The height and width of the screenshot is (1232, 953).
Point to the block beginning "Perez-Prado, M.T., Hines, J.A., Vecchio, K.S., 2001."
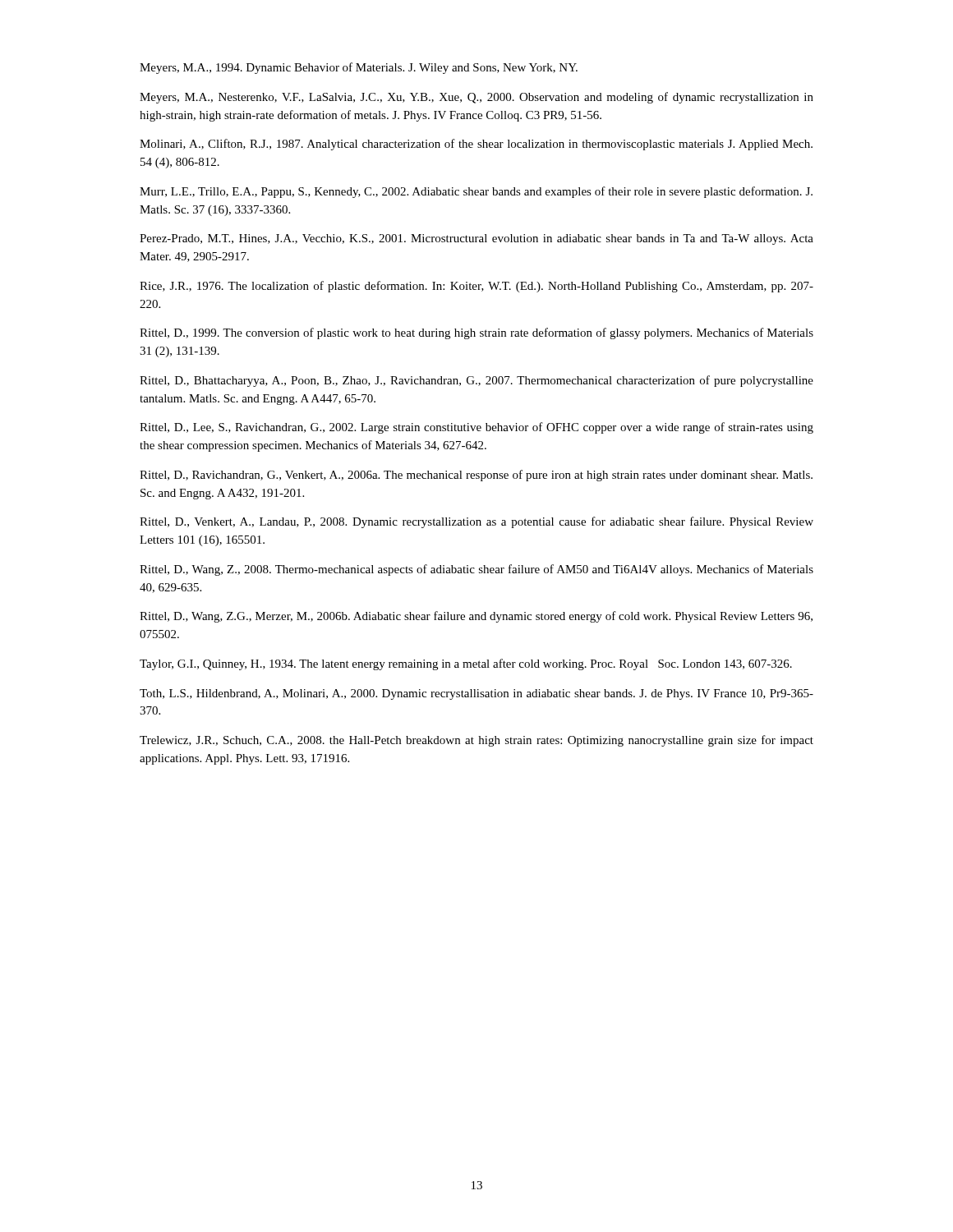point(476,247)
